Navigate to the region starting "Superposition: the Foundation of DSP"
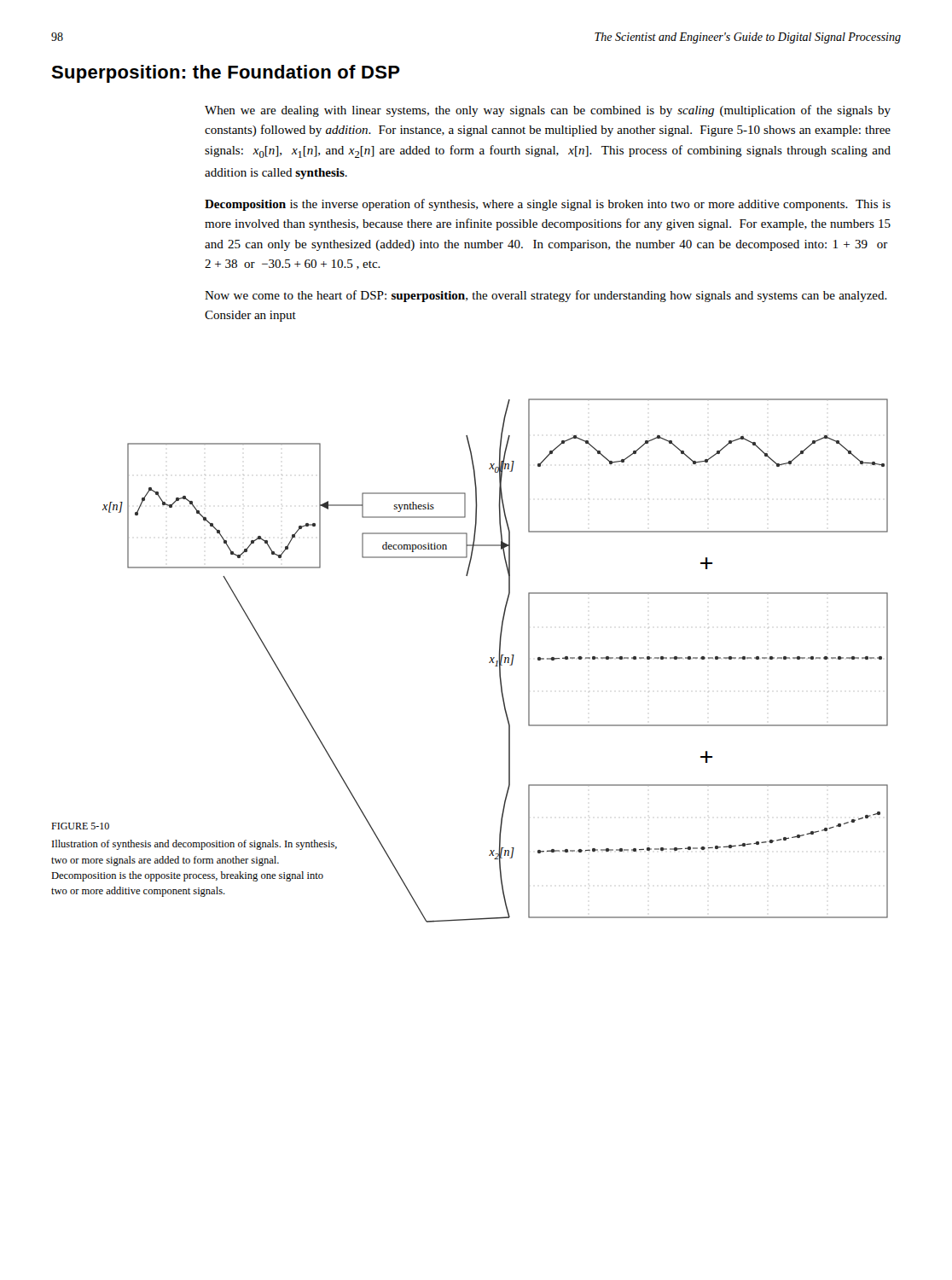The image size is (952, 1280). [226, 72]
